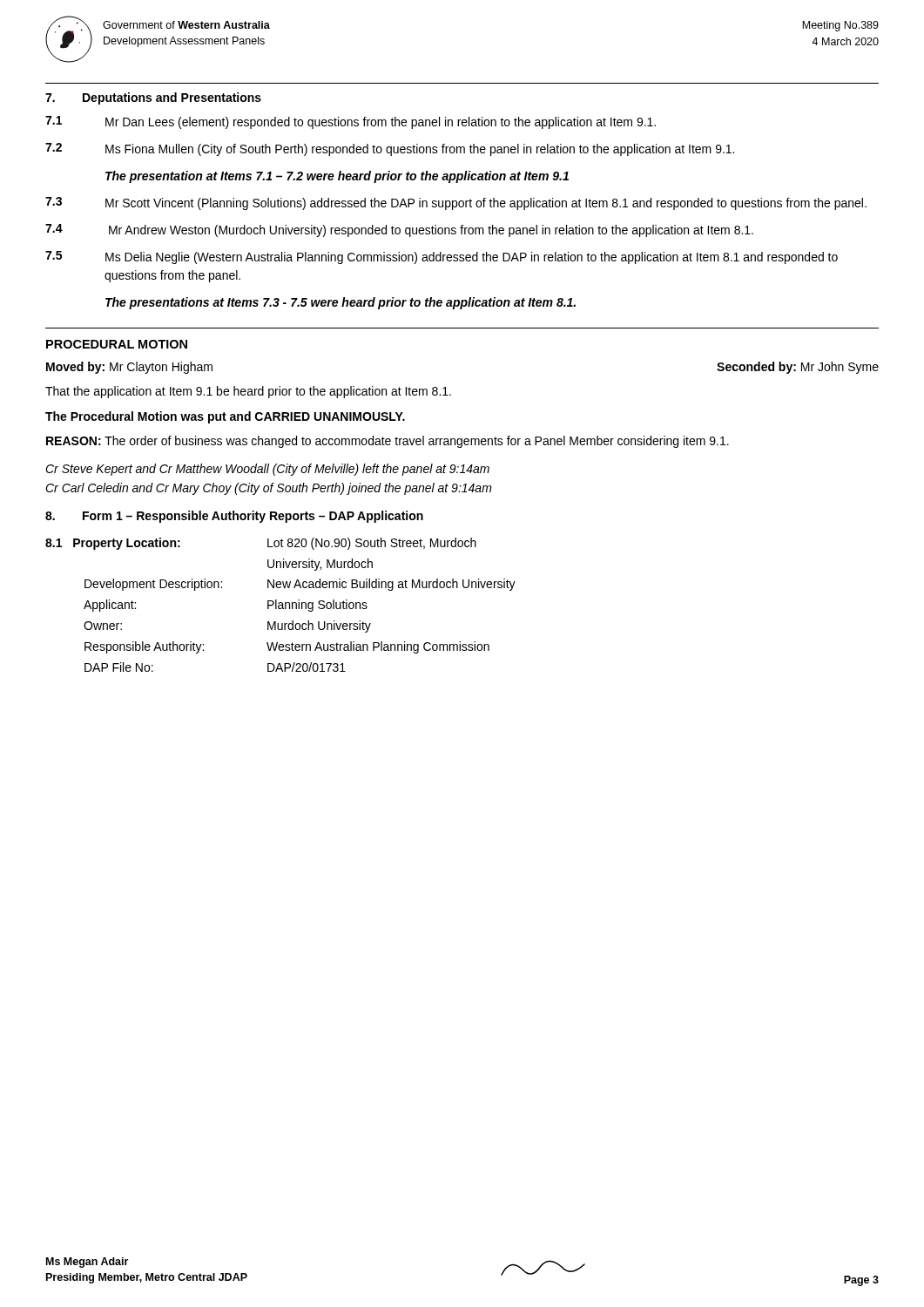
Task: Point to the block beginning "The Procedural Motion was put and"
Action: [225, 416]
